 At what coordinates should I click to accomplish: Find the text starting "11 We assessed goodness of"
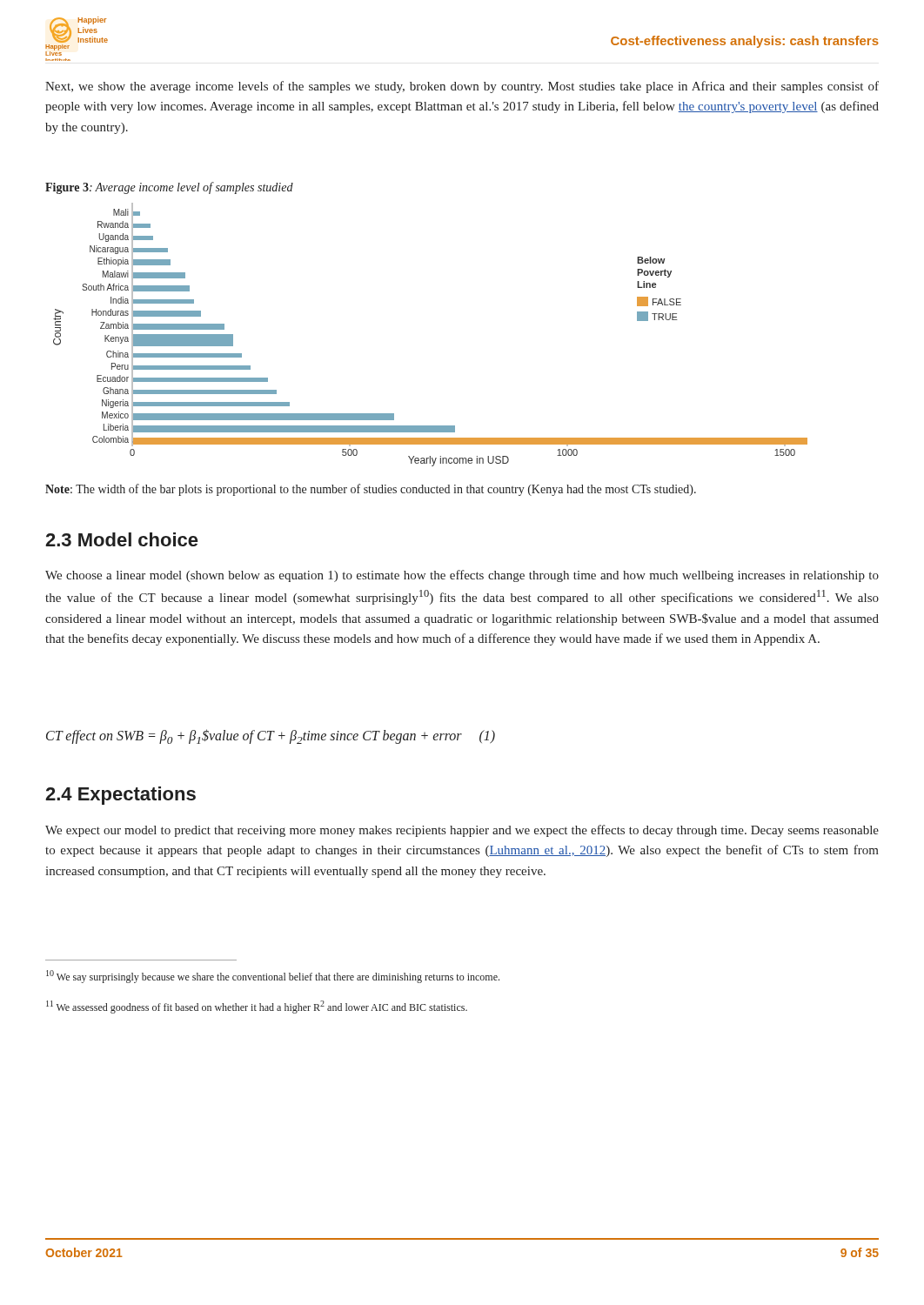(x=256, y=1006)
